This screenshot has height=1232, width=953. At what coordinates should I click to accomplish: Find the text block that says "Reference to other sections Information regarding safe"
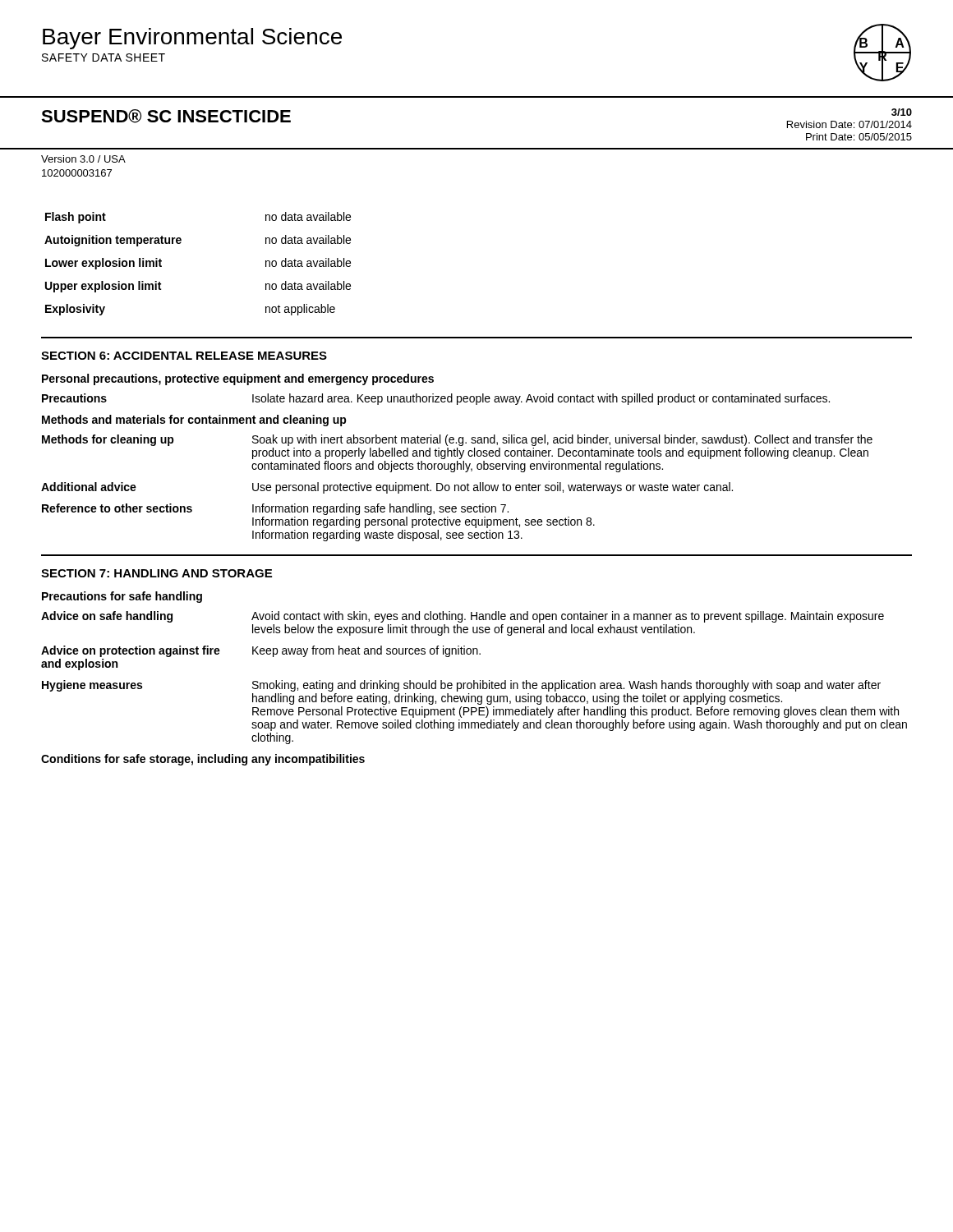tap(476, 522)
